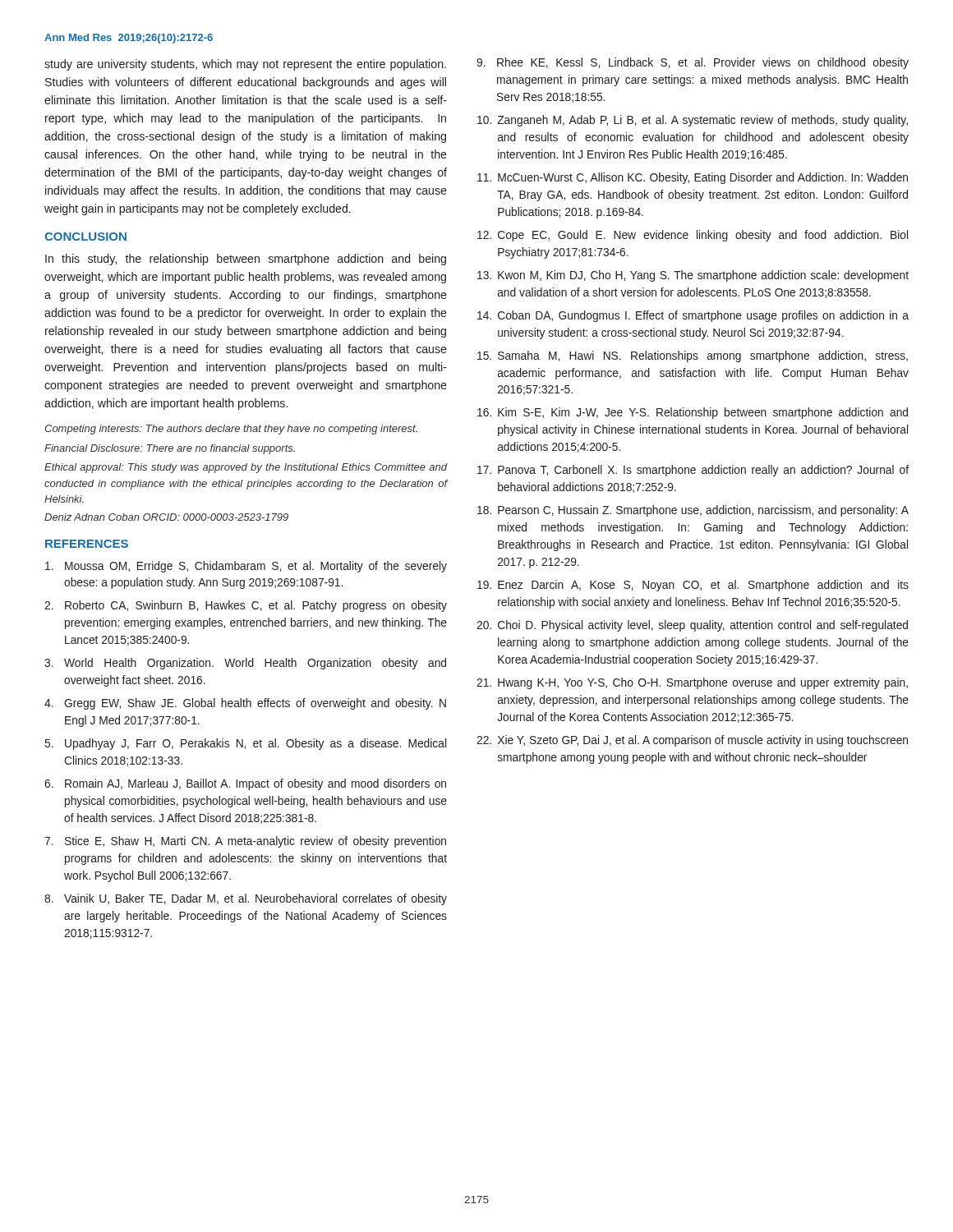Select the block starting "18. Pearson C, Hussain Z. Smartphone use, addiction,"
This screenshot has width=953, height=1232.
pyautogui.click(x=693, y=537)
